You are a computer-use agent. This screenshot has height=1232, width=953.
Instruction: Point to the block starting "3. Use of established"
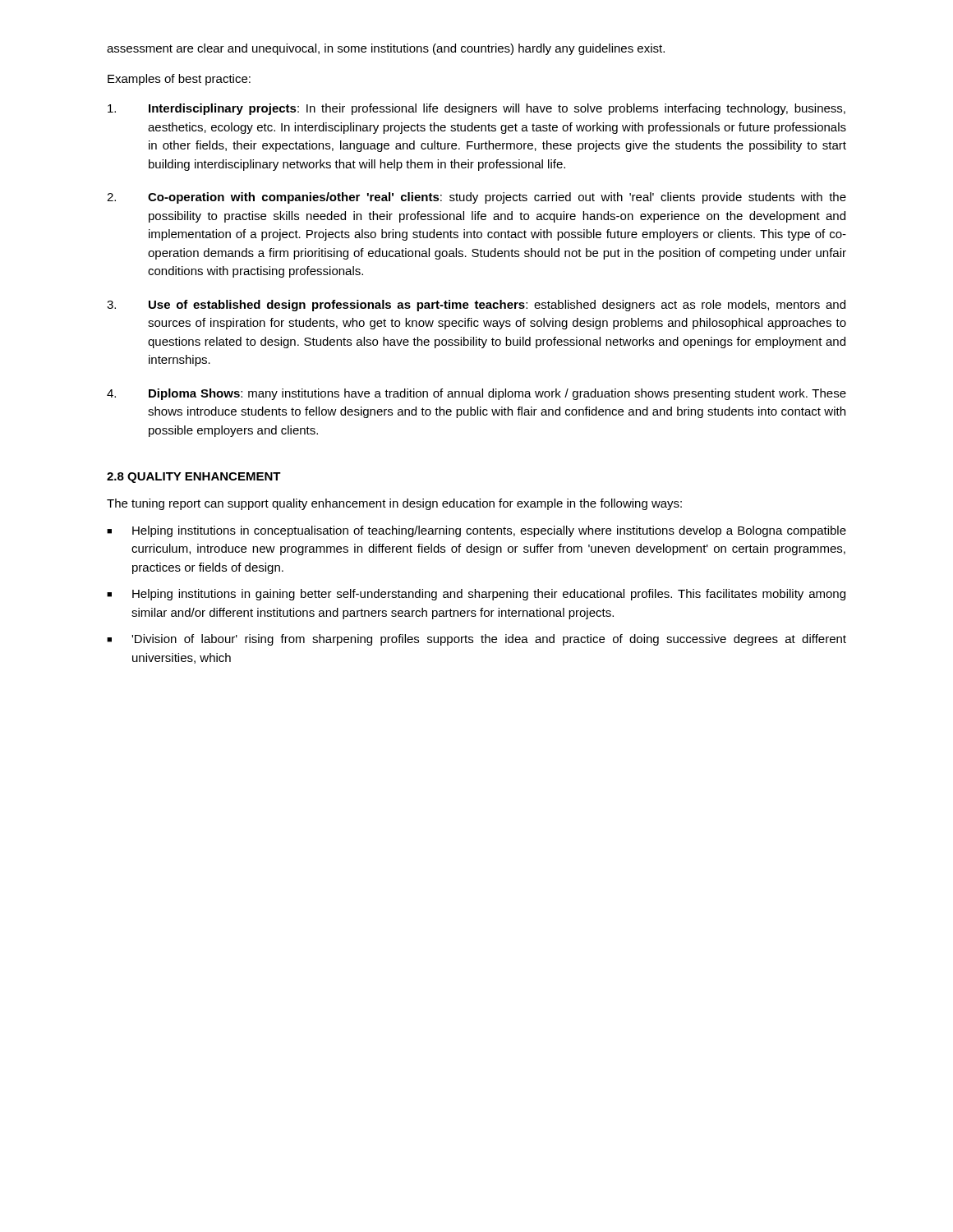pyautogui.click(x=476, y=332)
